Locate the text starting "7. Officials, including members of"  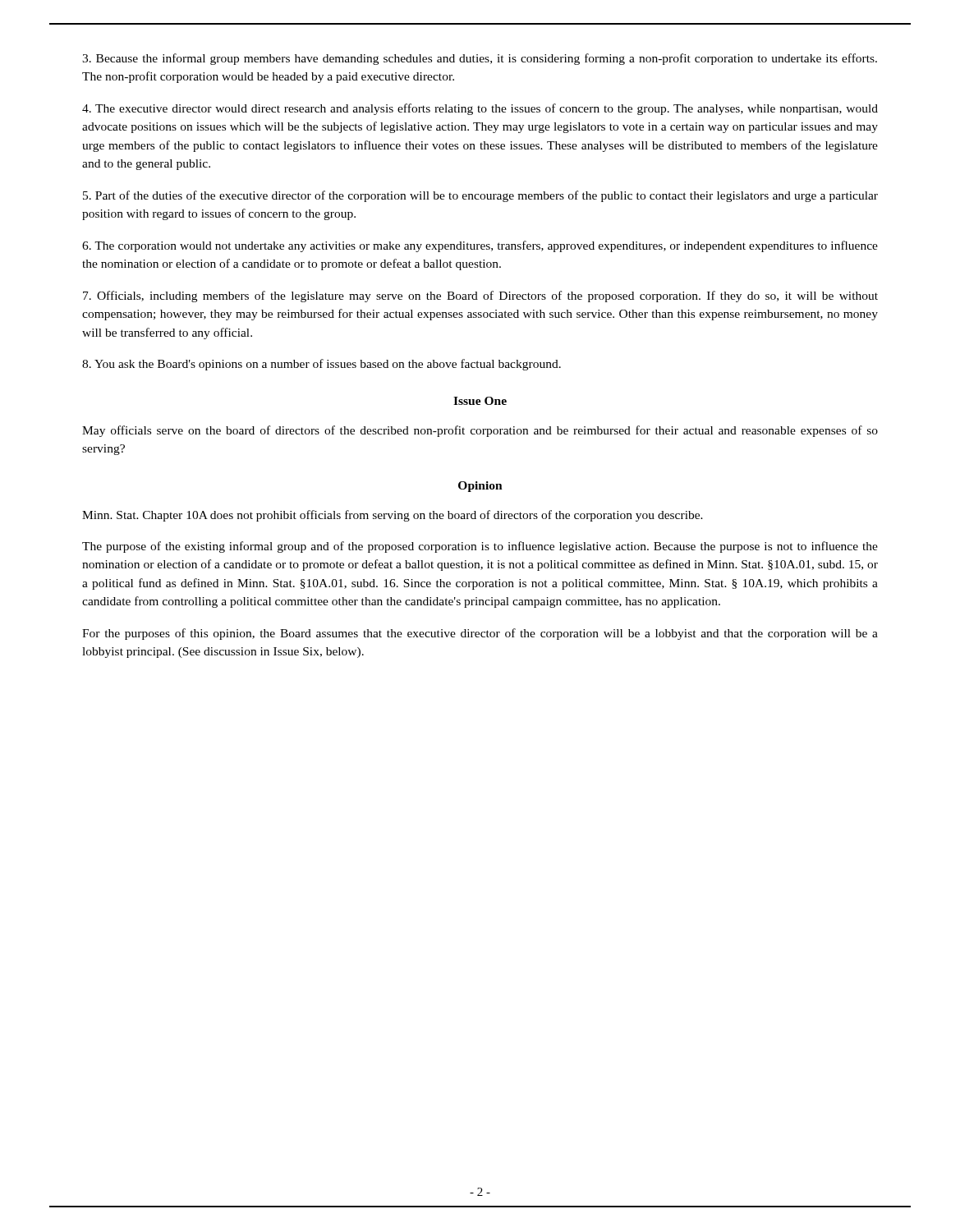click(x=480, y=313)
